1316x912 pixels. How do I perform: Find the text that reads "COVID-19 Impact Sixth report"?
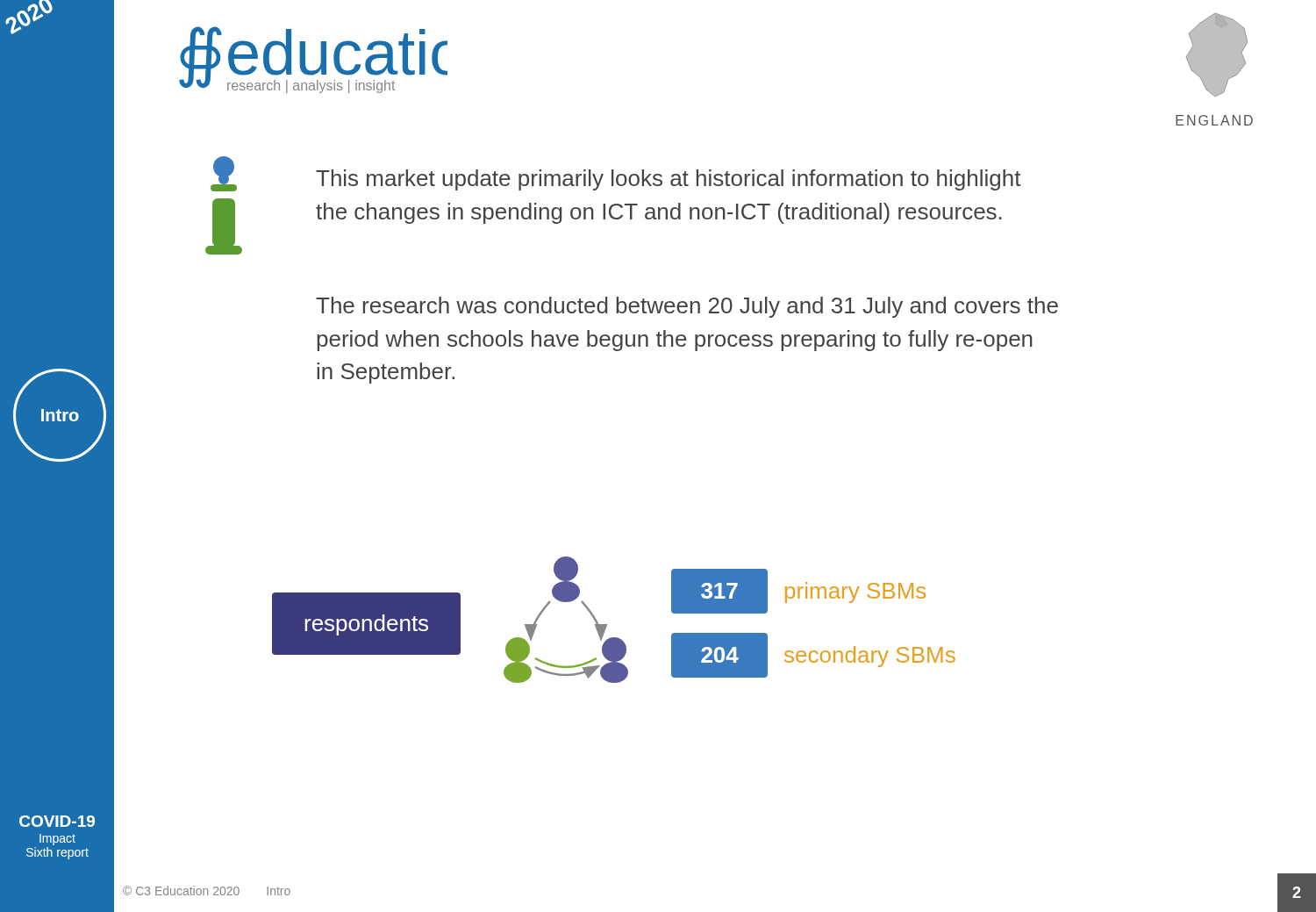57,836
